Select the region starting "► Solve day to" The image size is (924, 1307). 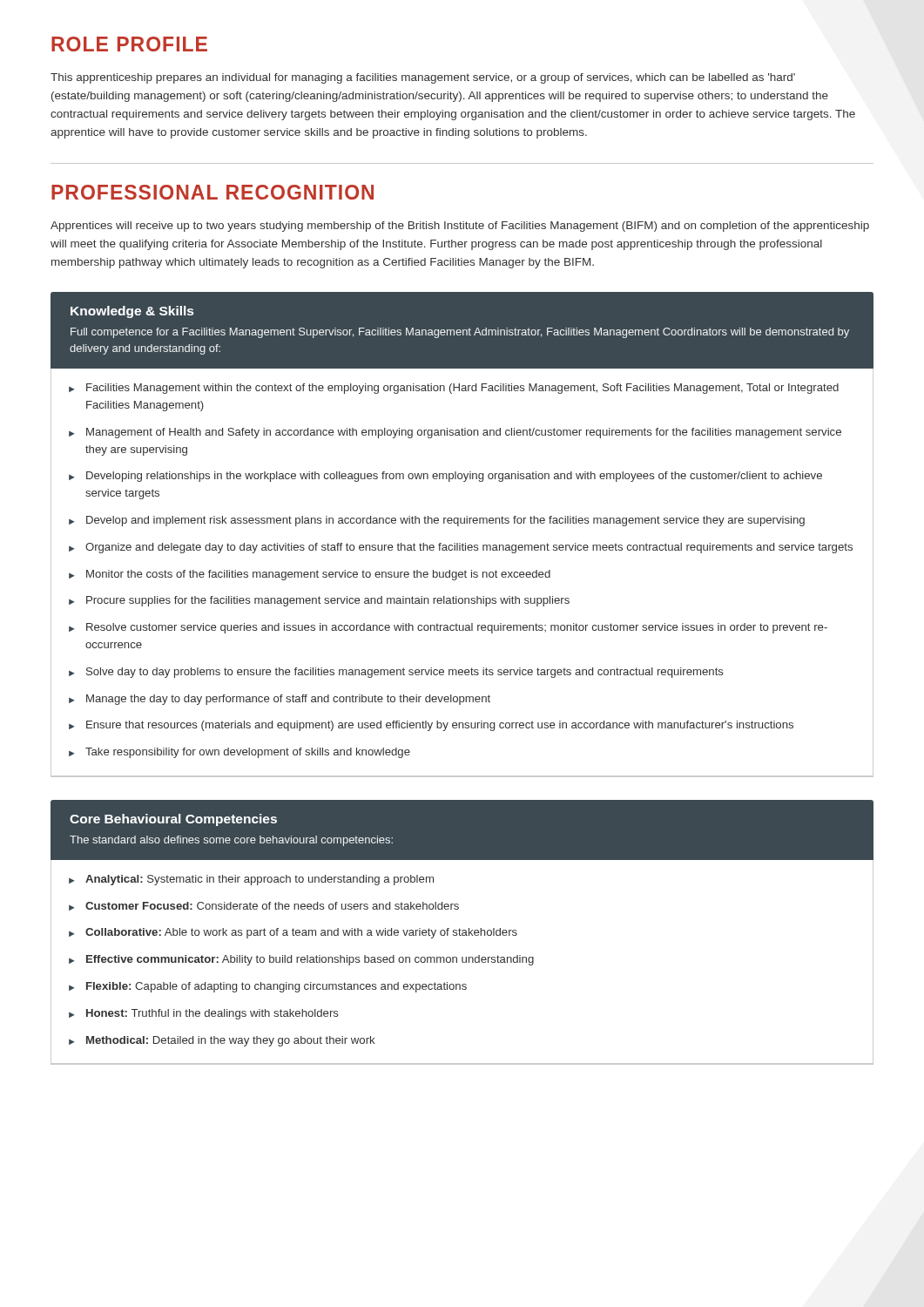click(x=395, y=671)
